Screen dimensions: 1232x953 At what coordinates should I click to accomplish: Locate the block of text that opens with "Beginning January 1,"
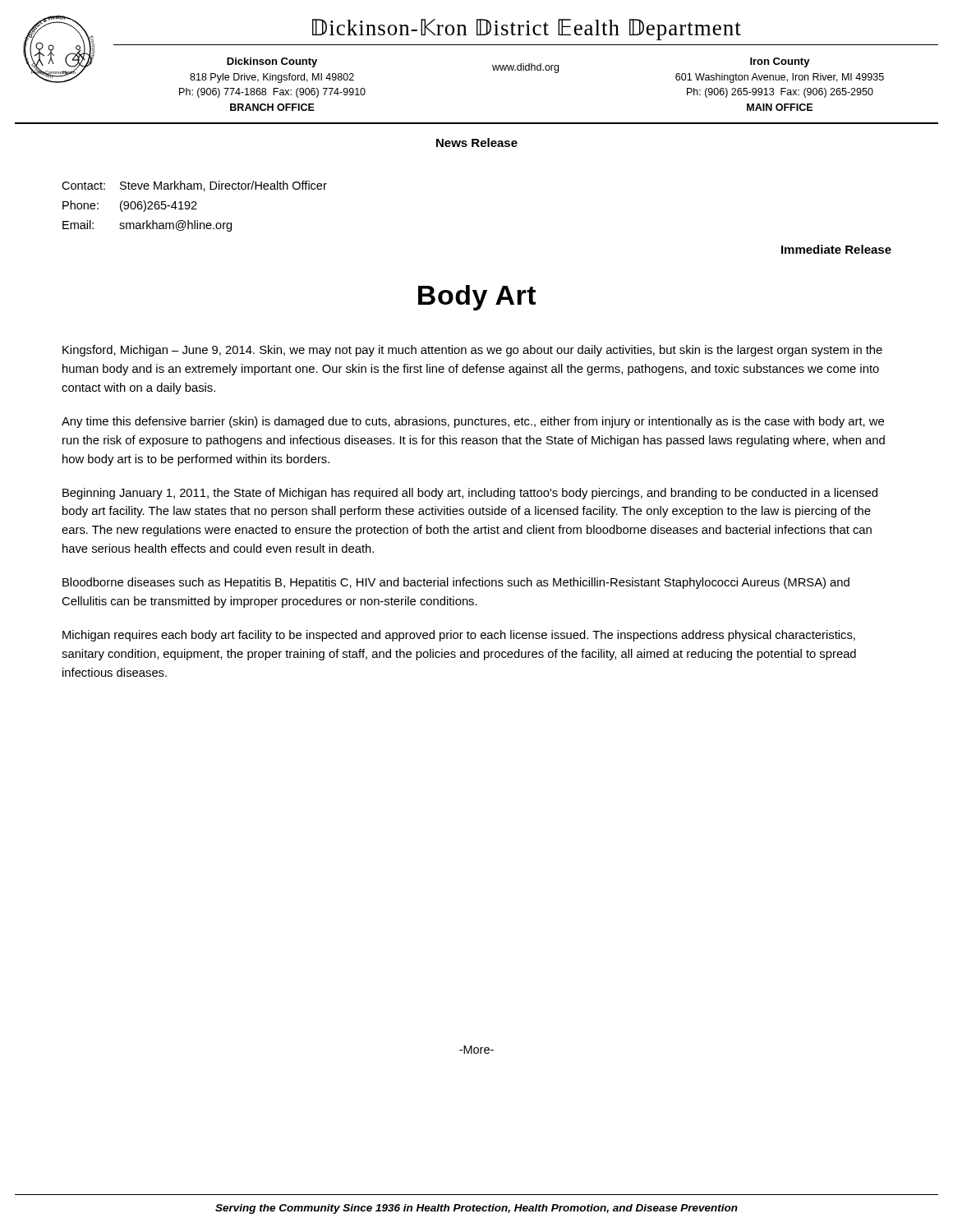(x=470, y=521)
